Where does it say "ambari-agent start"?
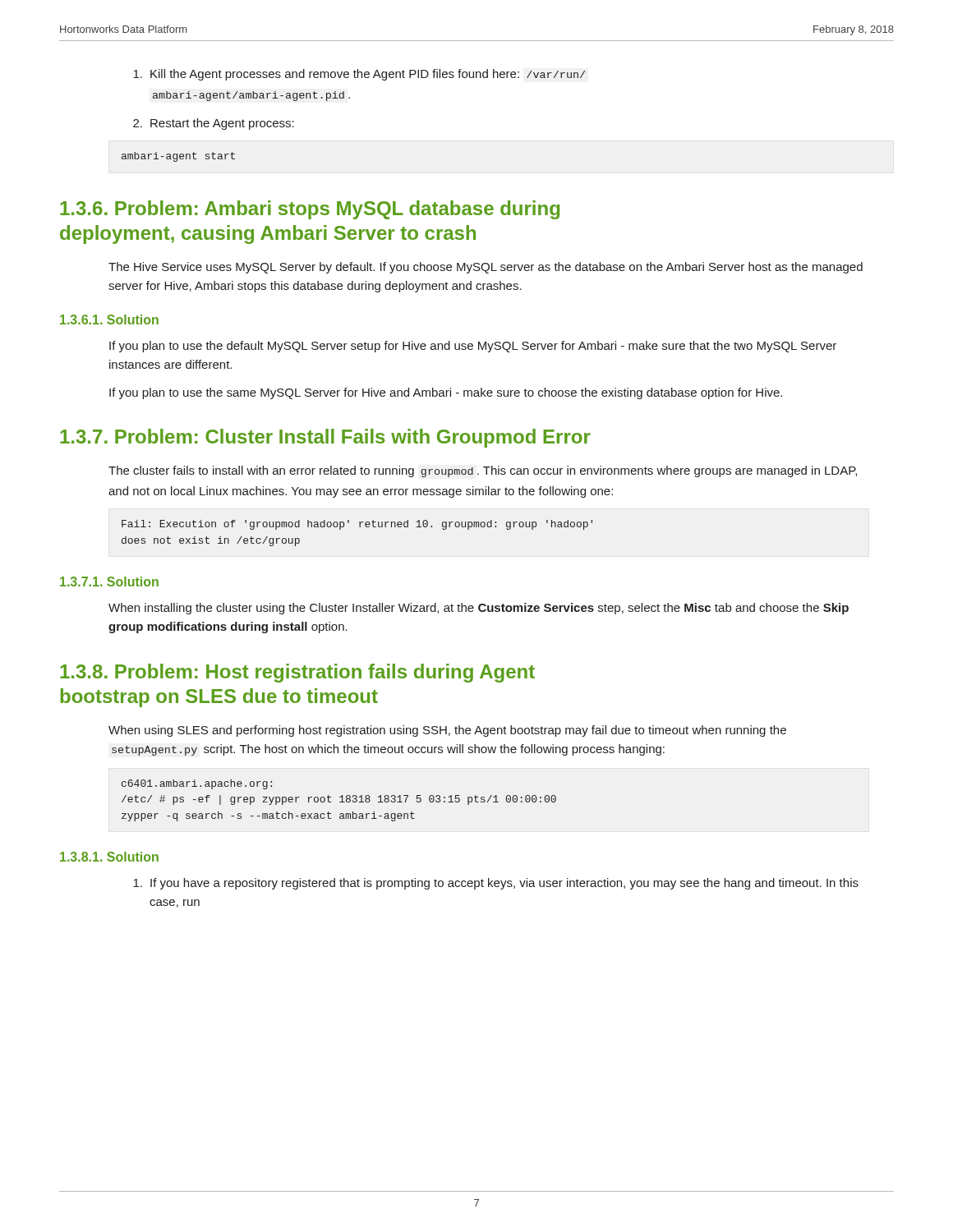The image size is (953, 1232). point(178,157)
